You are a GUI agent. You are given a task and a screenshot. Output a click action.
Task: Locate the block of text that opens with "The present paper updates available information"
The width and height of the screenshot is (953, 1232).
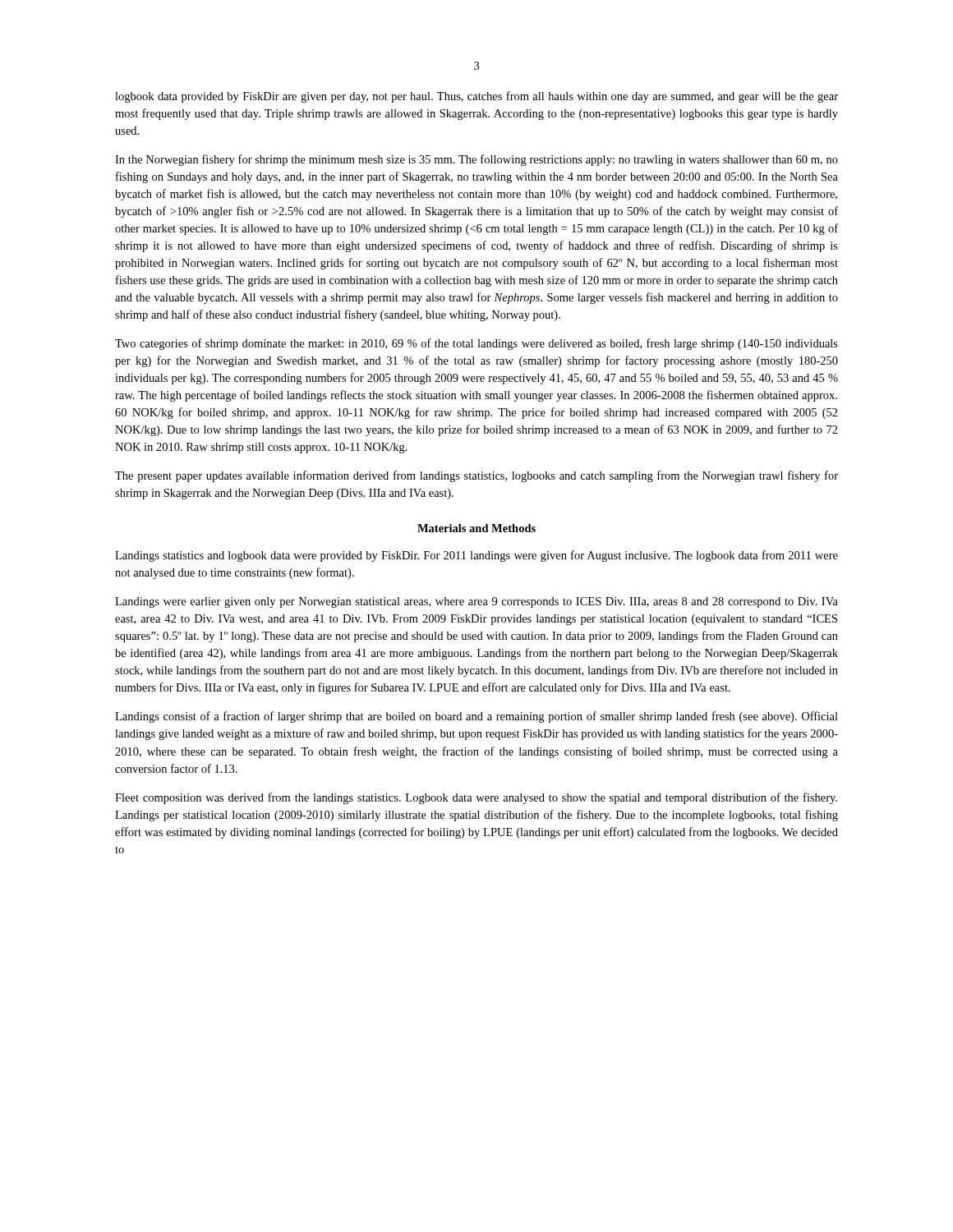[x=476, y=485]
